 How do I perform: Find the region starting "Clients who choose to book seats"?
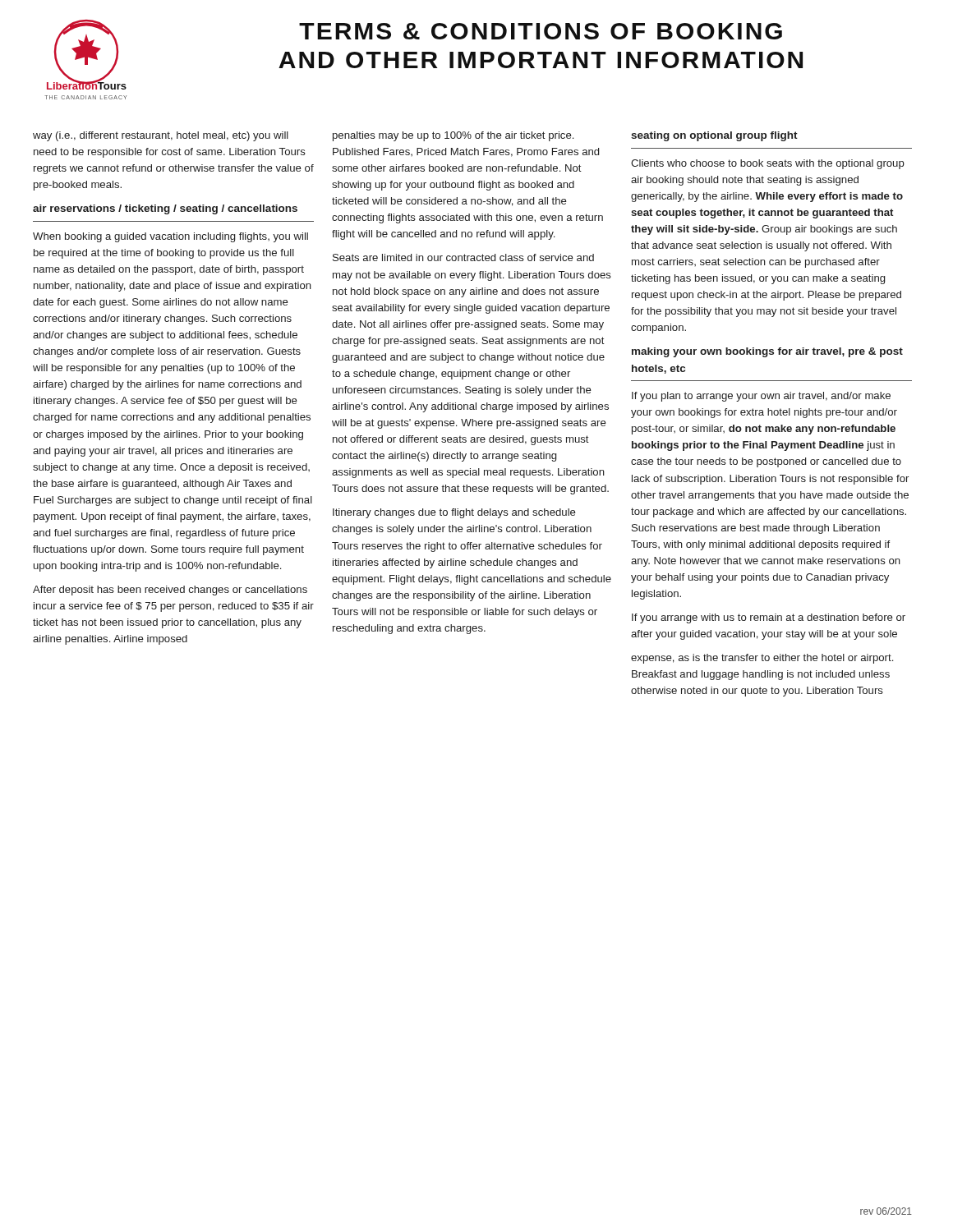tap(771, 245)
